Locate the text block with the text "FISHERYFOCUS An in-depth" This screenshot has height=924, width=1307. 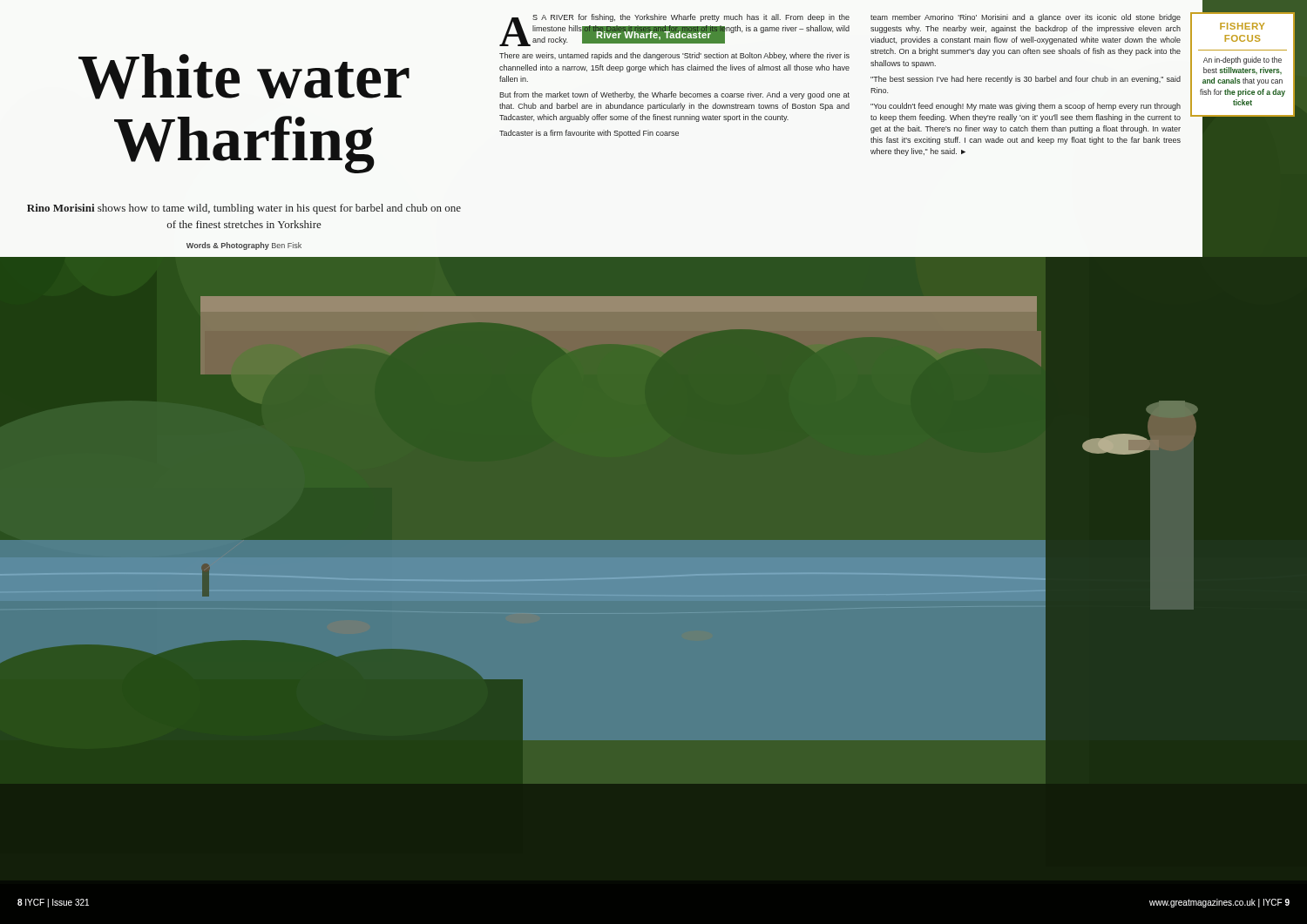click(1243, 64)
